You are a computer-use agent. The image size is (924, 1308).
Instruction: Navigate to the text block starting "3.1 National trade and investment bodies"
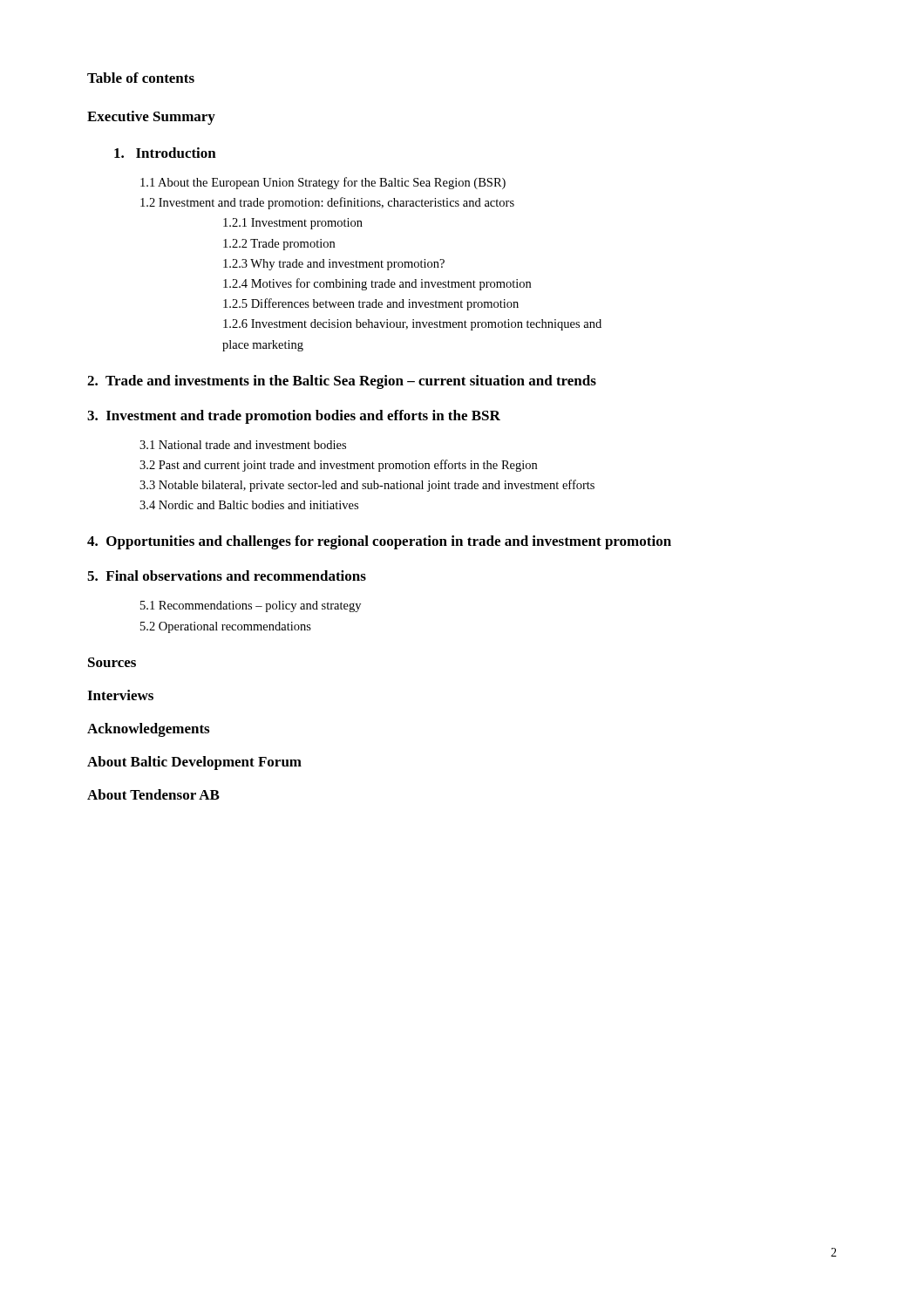(243, 444)
